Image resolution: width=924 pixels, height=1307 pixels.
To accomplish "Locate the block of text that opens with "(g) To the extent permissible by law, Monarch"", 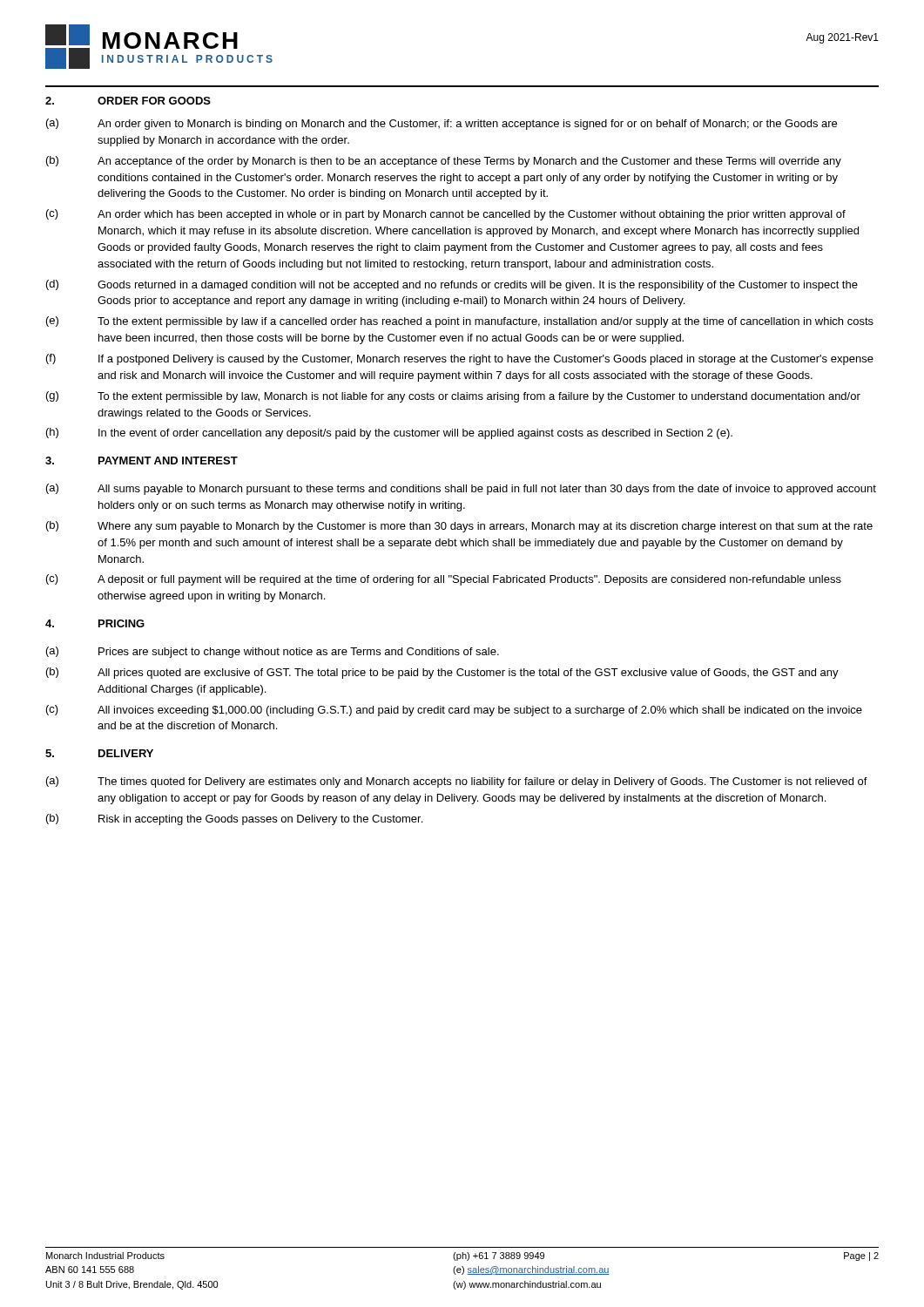I will tap(462, 405).
